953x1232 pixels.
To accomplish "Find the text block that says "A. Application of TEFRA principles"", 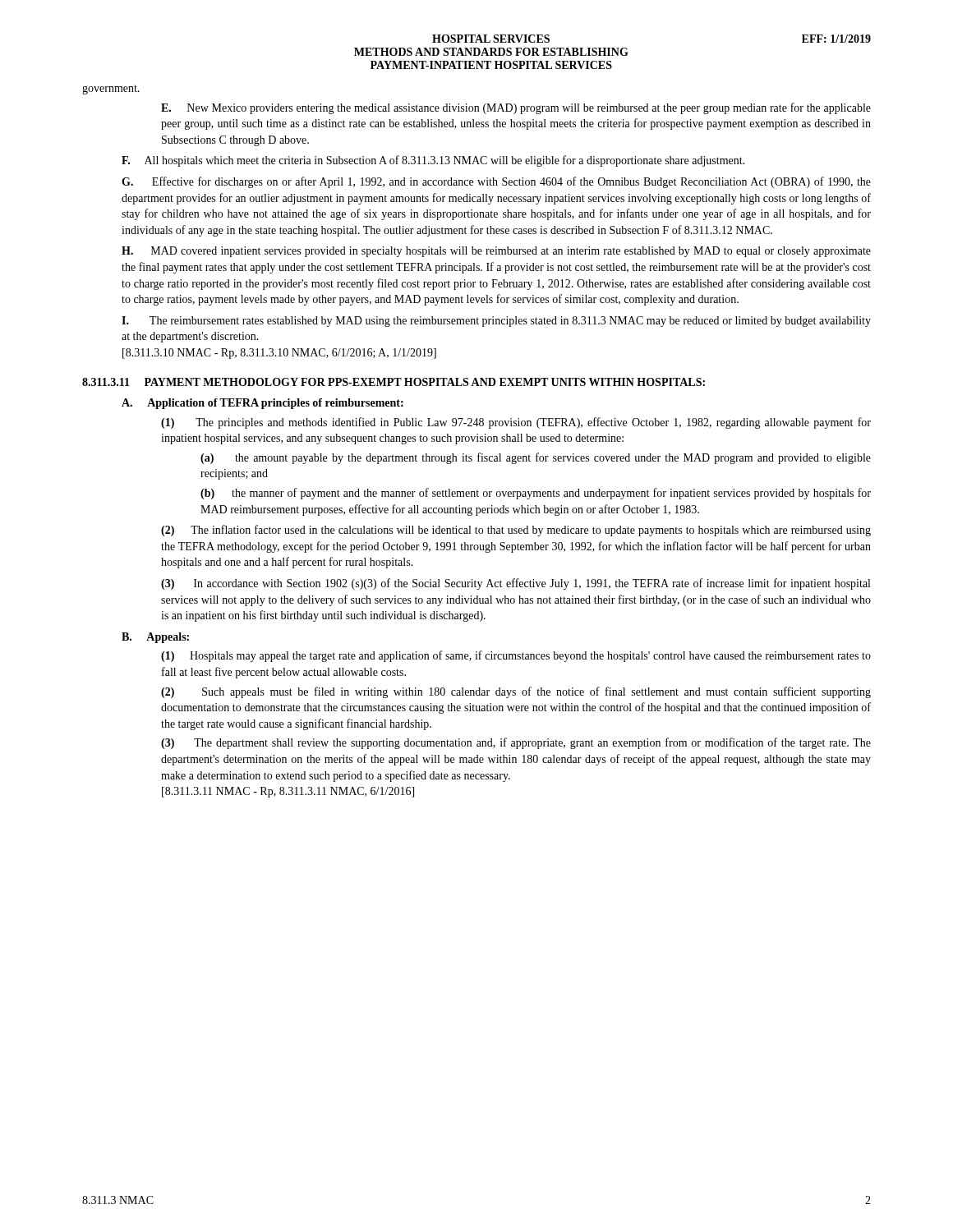I will point(262,404).
